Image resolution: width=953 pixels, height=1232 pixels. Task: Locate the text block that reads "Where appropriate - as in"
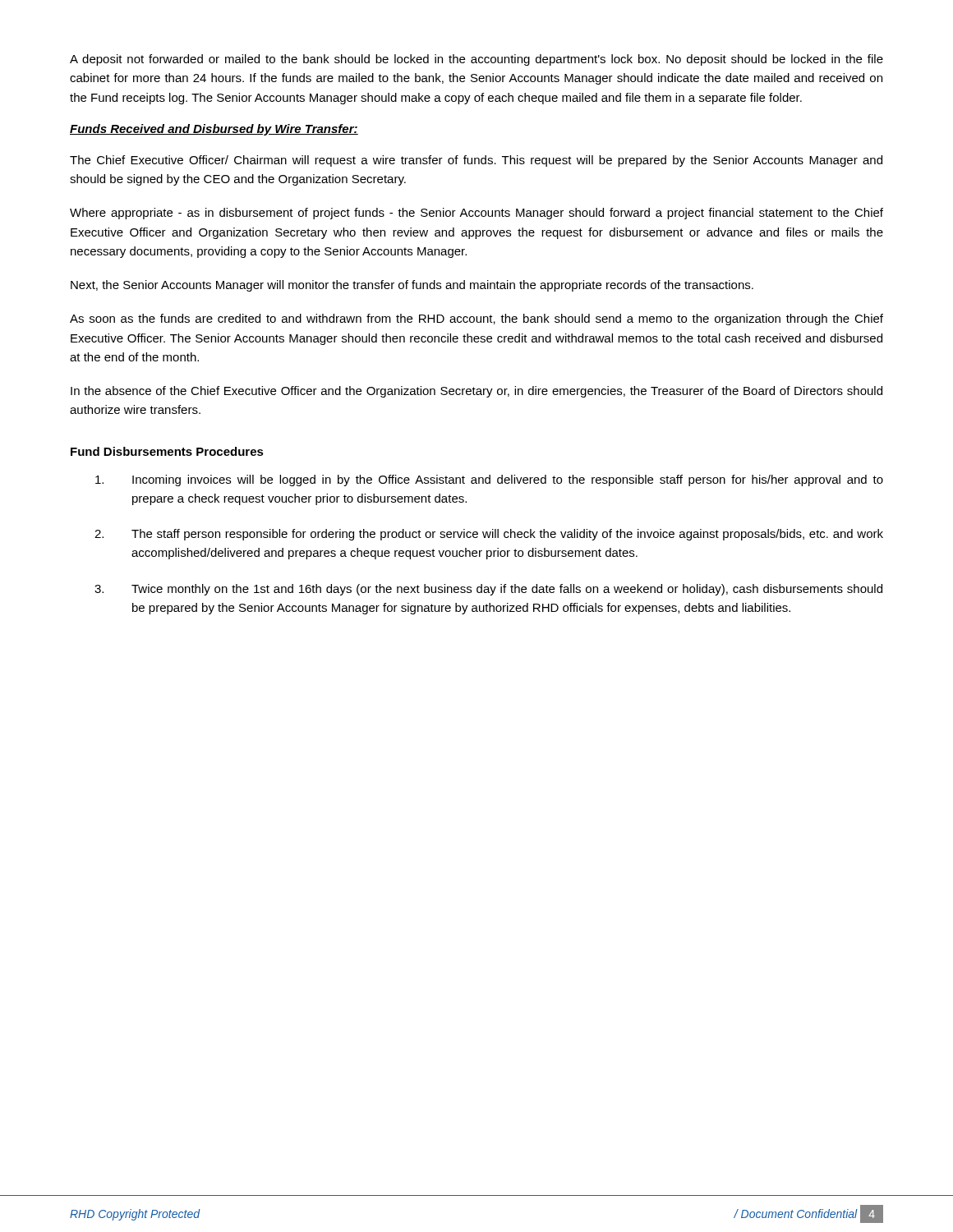pos(476,232)
